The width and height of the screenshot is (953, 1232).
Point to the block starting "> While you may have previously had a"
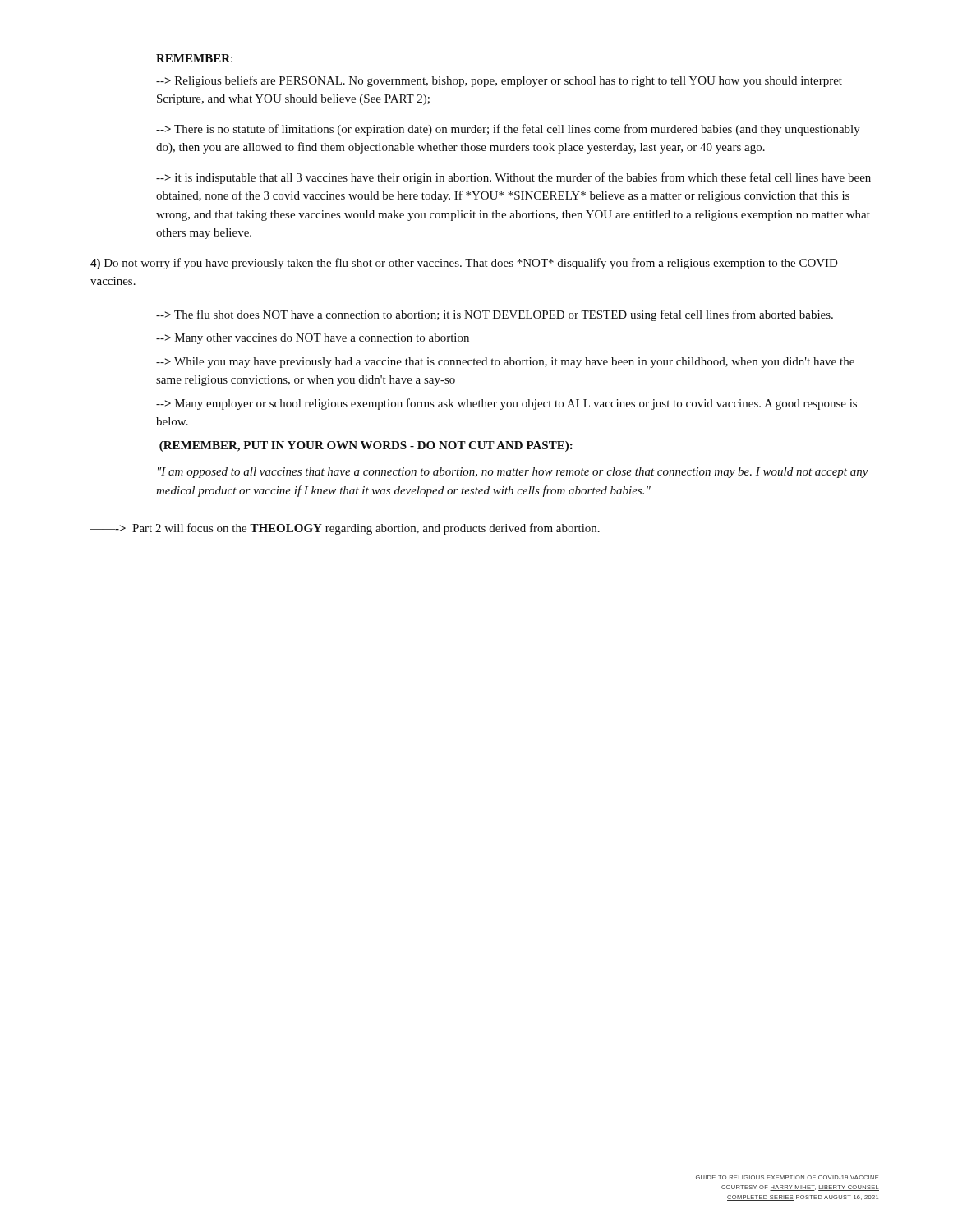(x=505, y=370)
